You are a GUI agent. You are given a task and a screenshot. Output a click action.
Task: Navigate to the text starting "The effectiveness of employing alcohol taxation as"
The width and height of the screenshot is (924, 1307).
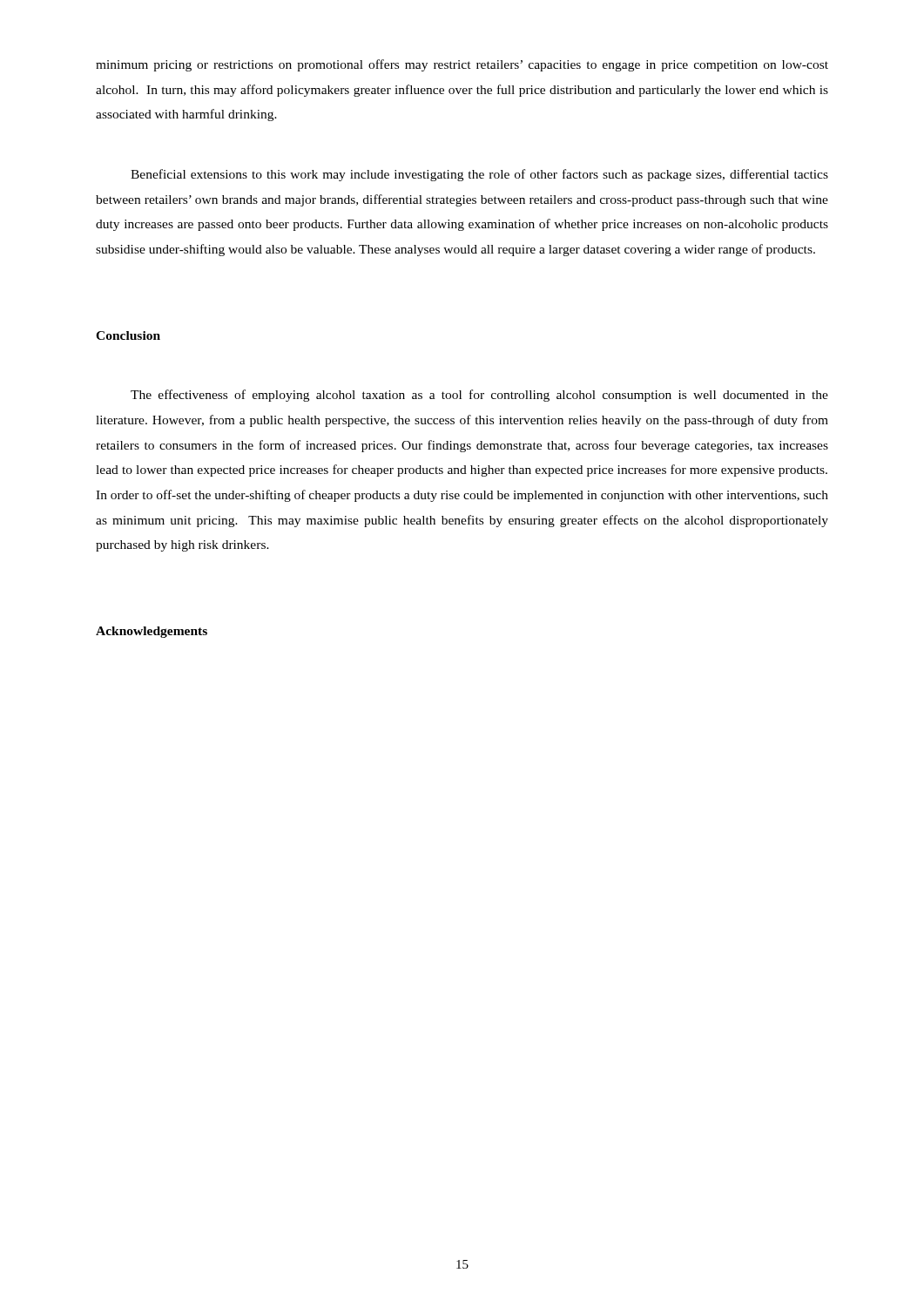pyautogui.click(x=462, y=470)
